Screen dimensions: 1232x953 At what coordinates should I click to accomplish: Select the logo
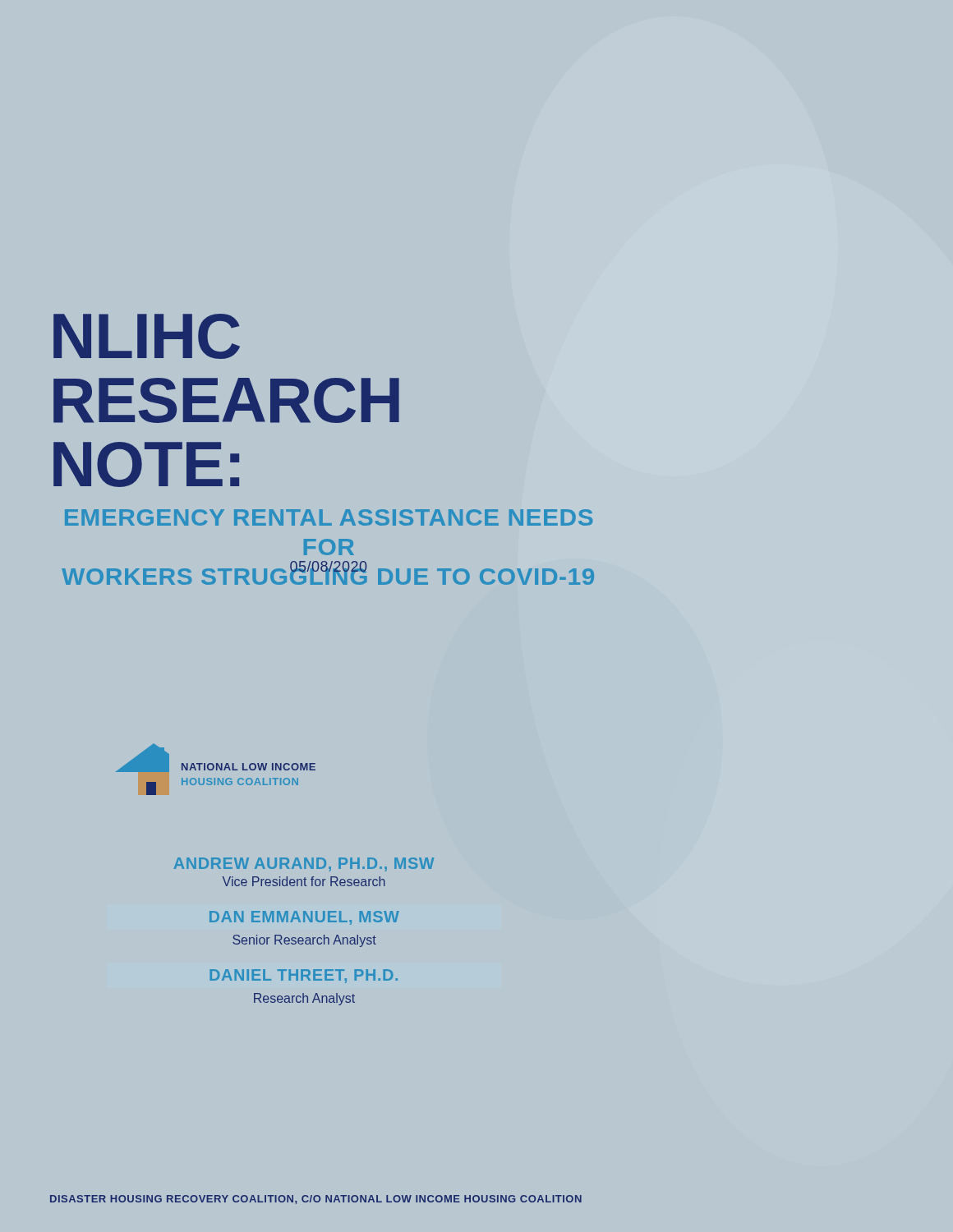[230, 778]
